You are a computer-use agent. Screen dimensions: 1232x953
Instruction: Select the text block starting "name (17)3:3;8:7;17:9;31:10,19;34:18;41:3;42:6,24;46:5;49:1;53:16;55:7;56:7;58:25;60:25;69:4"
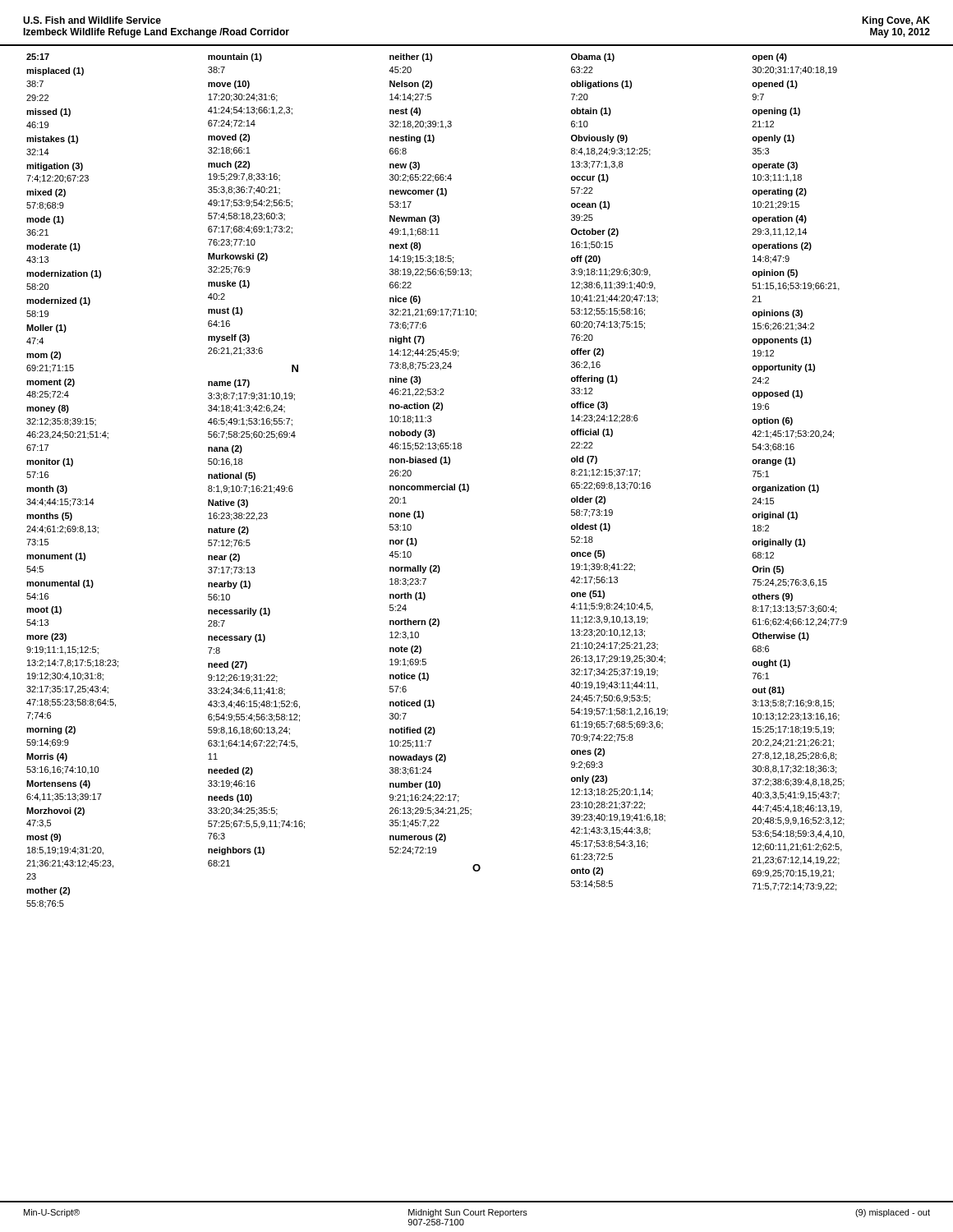[x=252, y=409]
